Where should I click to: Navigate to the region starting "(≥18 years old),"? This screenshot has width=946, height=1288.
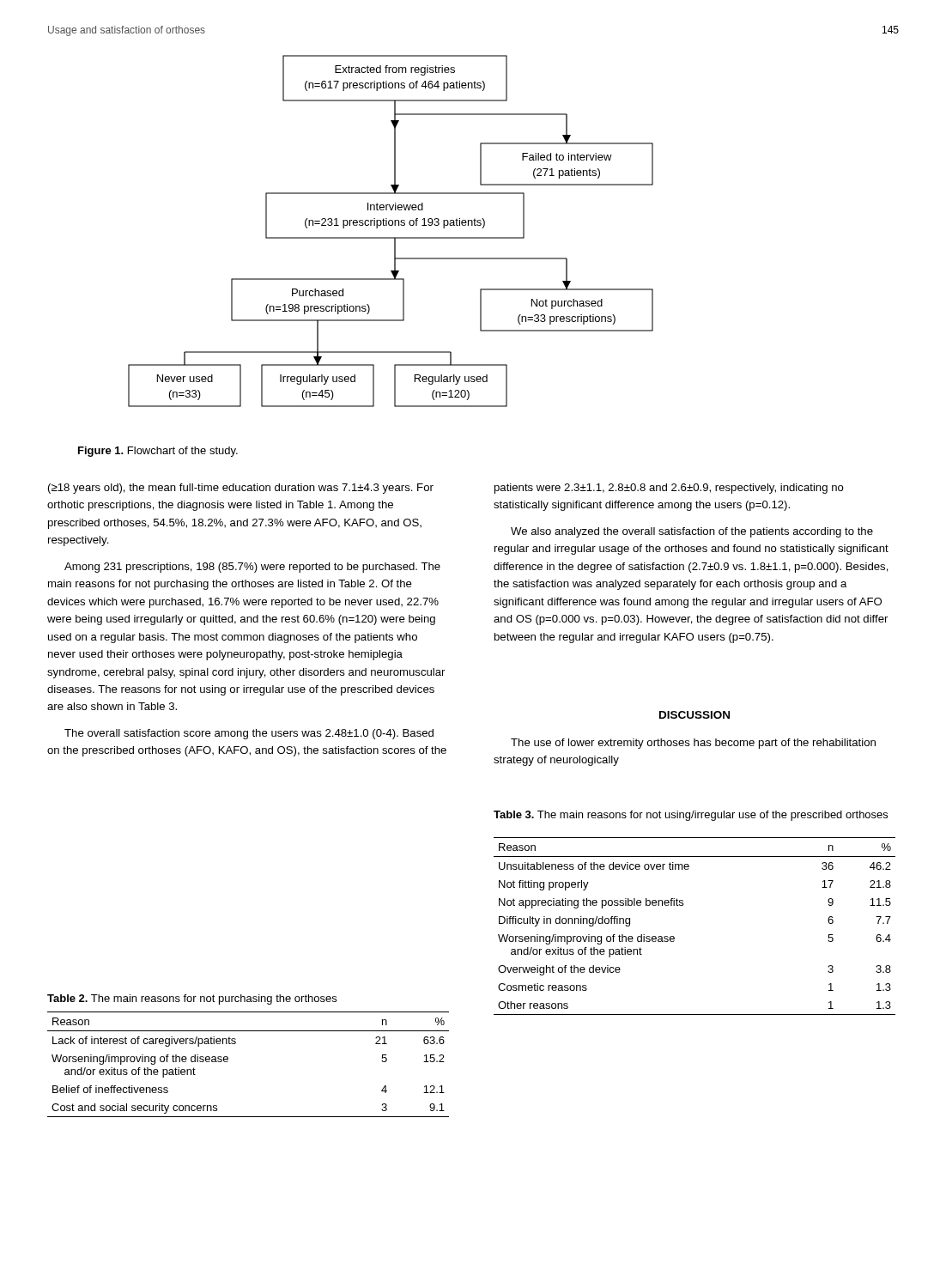click(248, 619)
